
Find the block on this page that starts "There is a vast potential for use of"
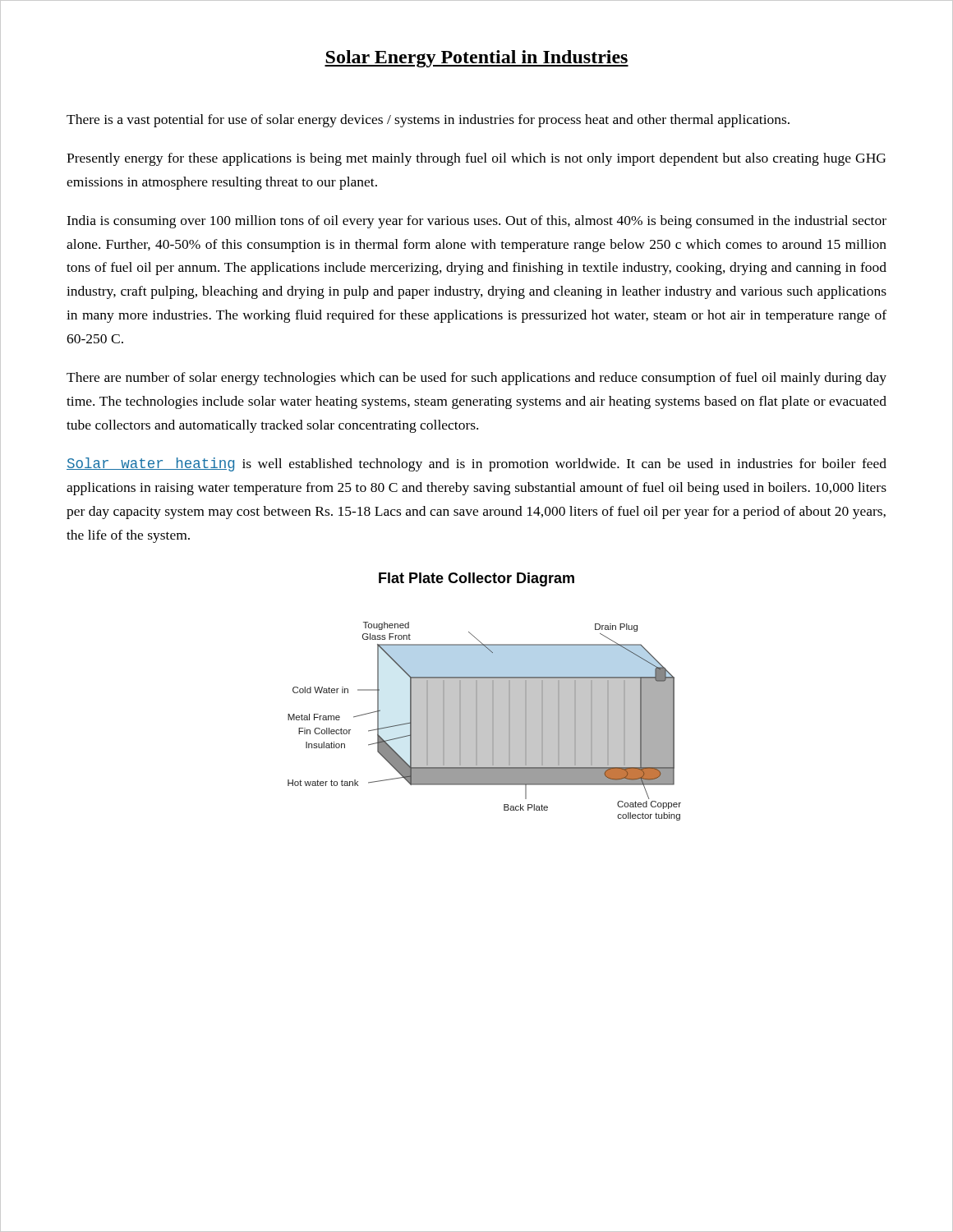(x=429, y=119)
